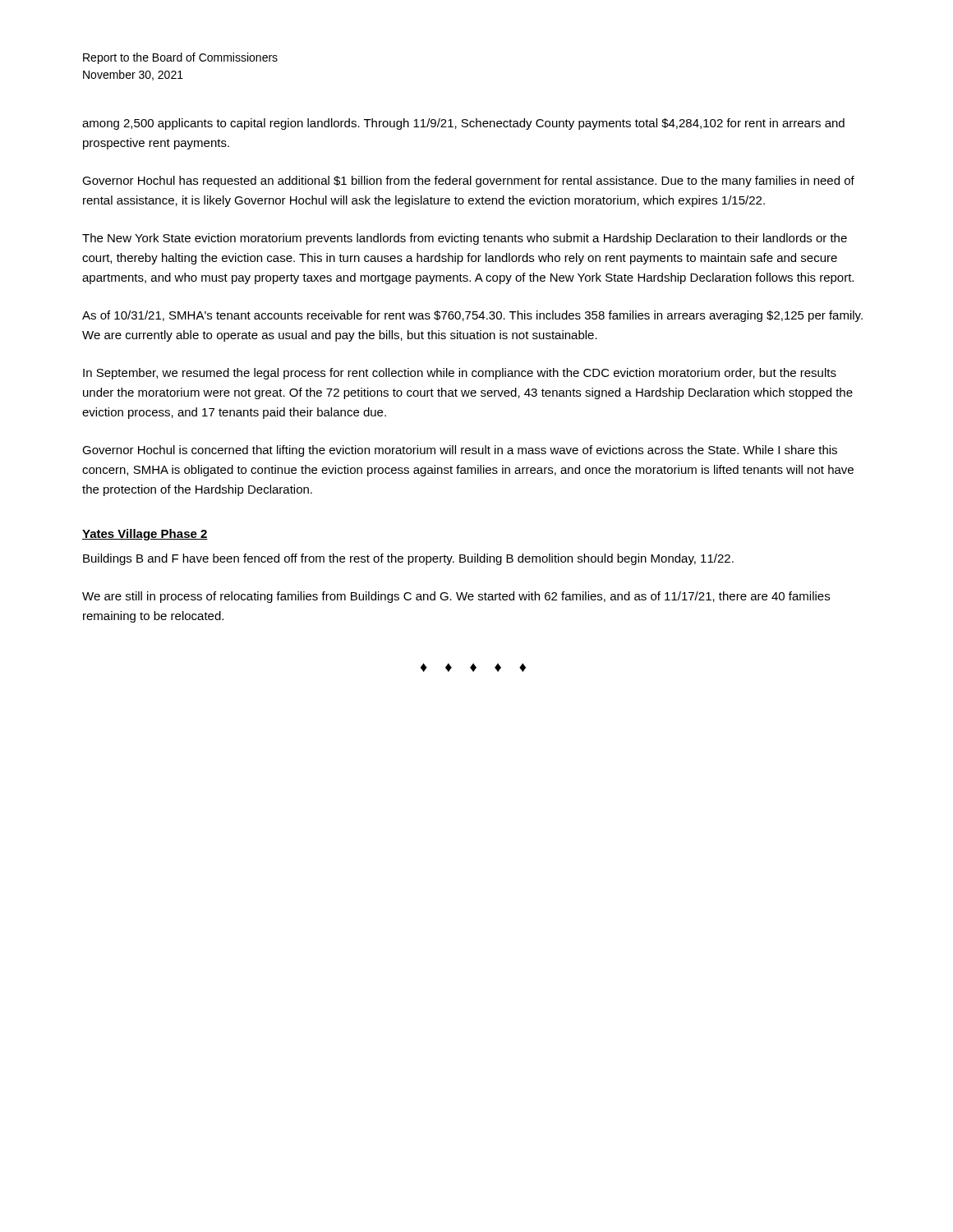Click the passage that begins "Governor Hochul is"
Image resolution: width=953 pixels, height=1232 pixels.
[x=468, y=469]
